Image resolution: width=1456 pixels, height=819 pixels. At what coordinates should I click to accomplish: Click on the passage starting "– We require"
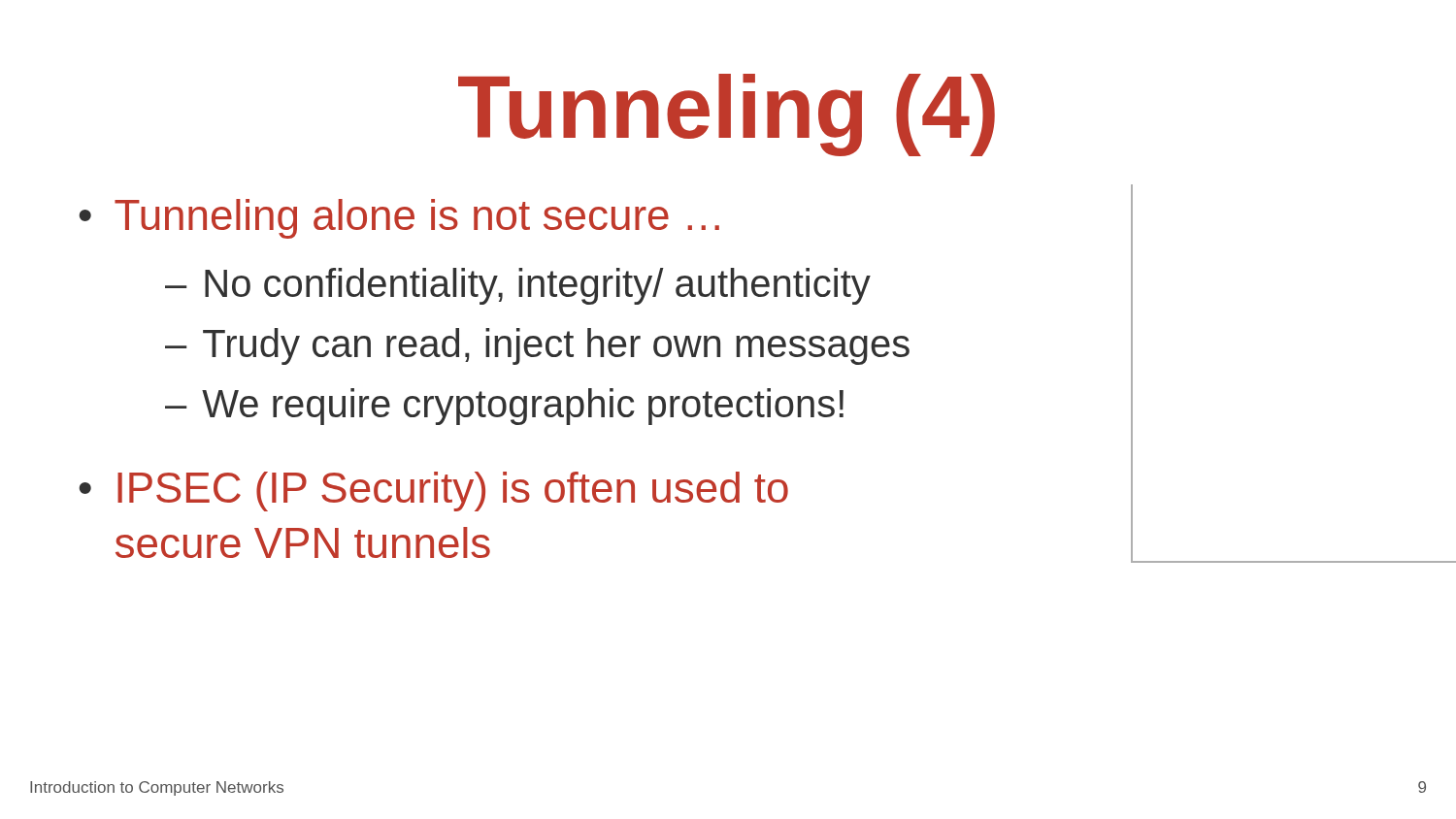tap(506, 404)
